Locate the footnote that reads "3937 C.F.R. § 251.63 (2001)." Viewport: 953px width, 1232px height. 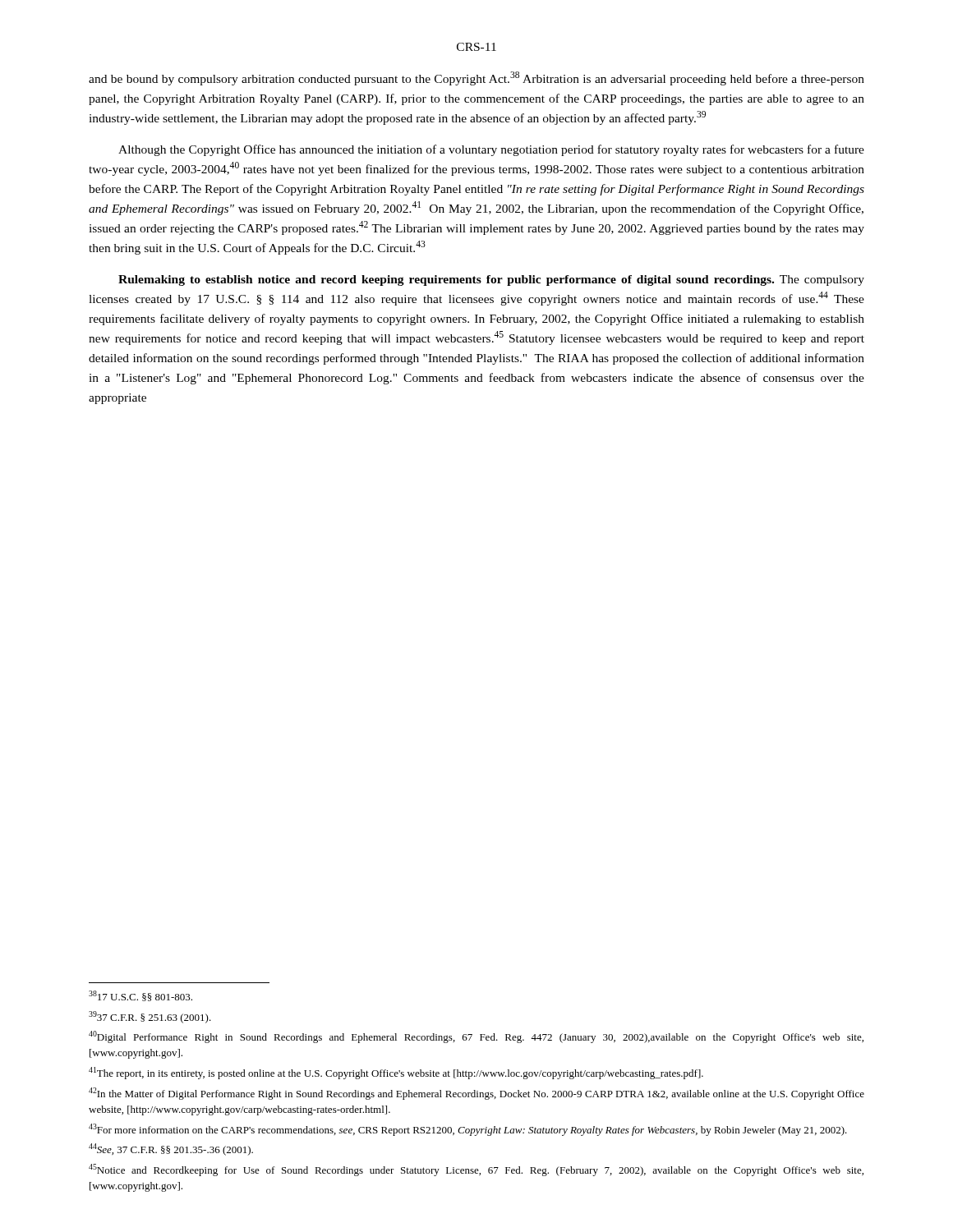tap(150, 1016)
